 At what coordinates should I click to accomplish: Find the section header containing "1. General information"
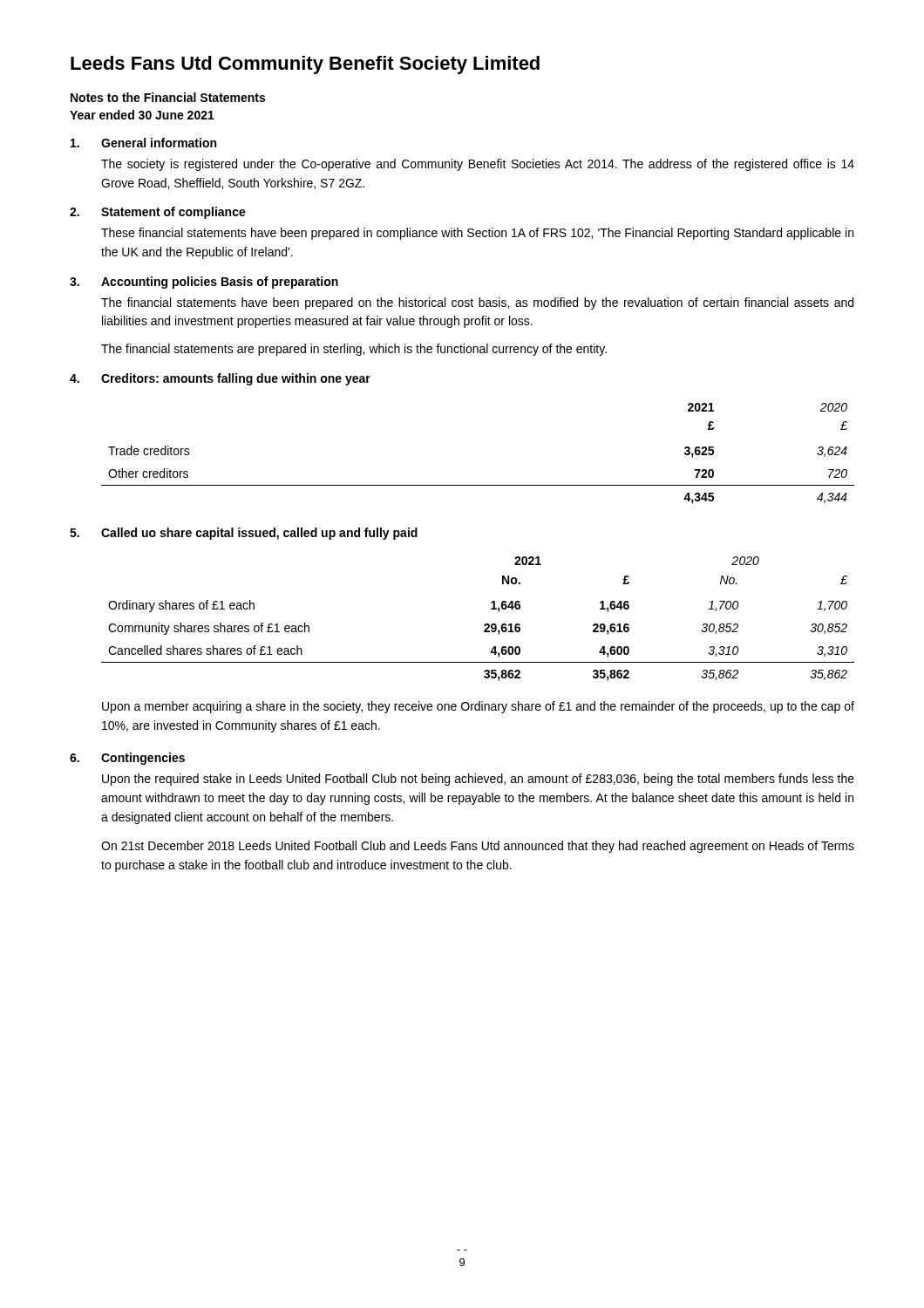tap(143, 143)
